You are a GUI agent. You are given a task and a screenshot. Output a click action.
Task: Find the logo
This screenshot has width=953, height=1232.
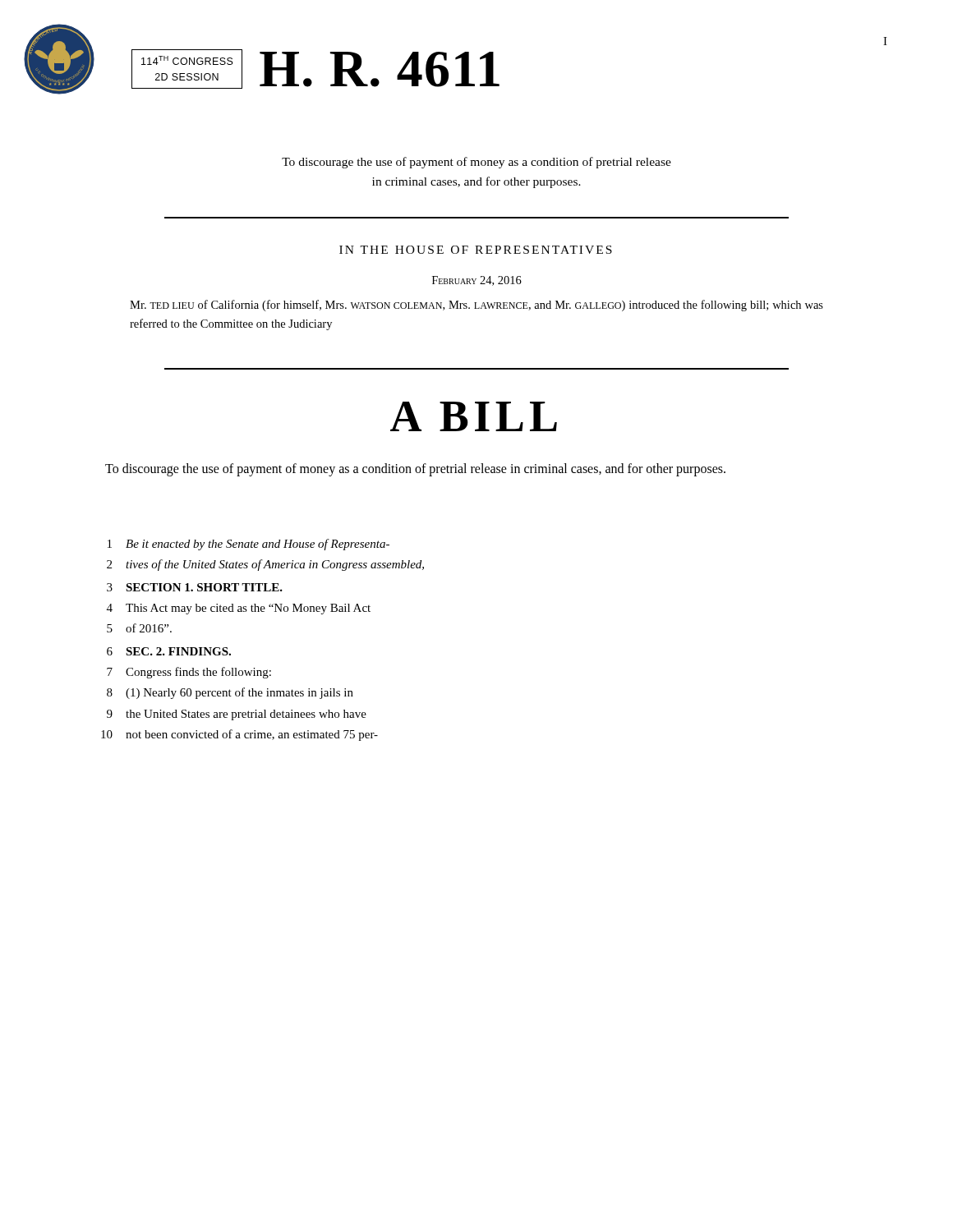click(59, 59)
